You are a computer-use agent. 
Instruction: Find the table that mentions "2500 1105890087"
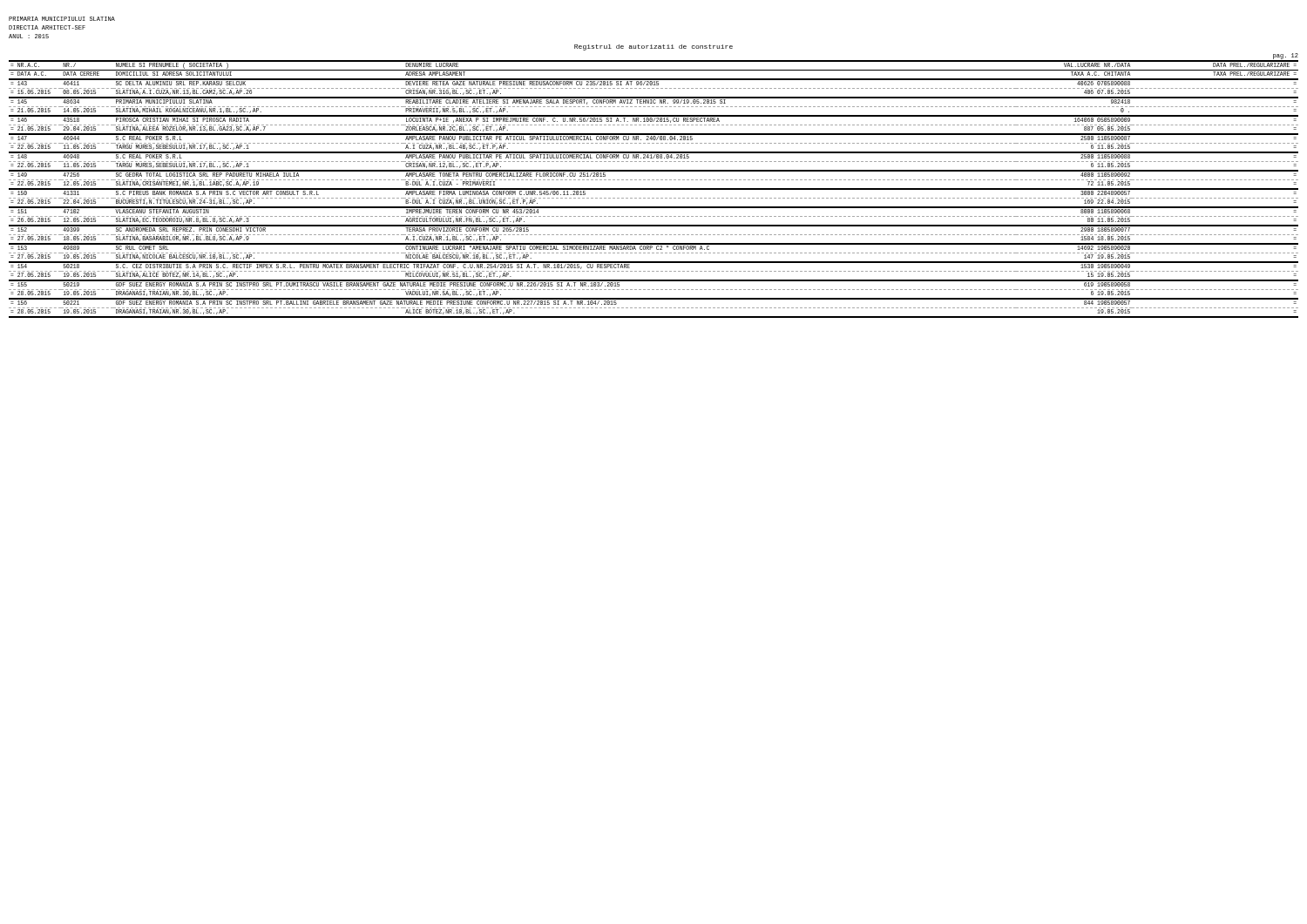[654, 189]
